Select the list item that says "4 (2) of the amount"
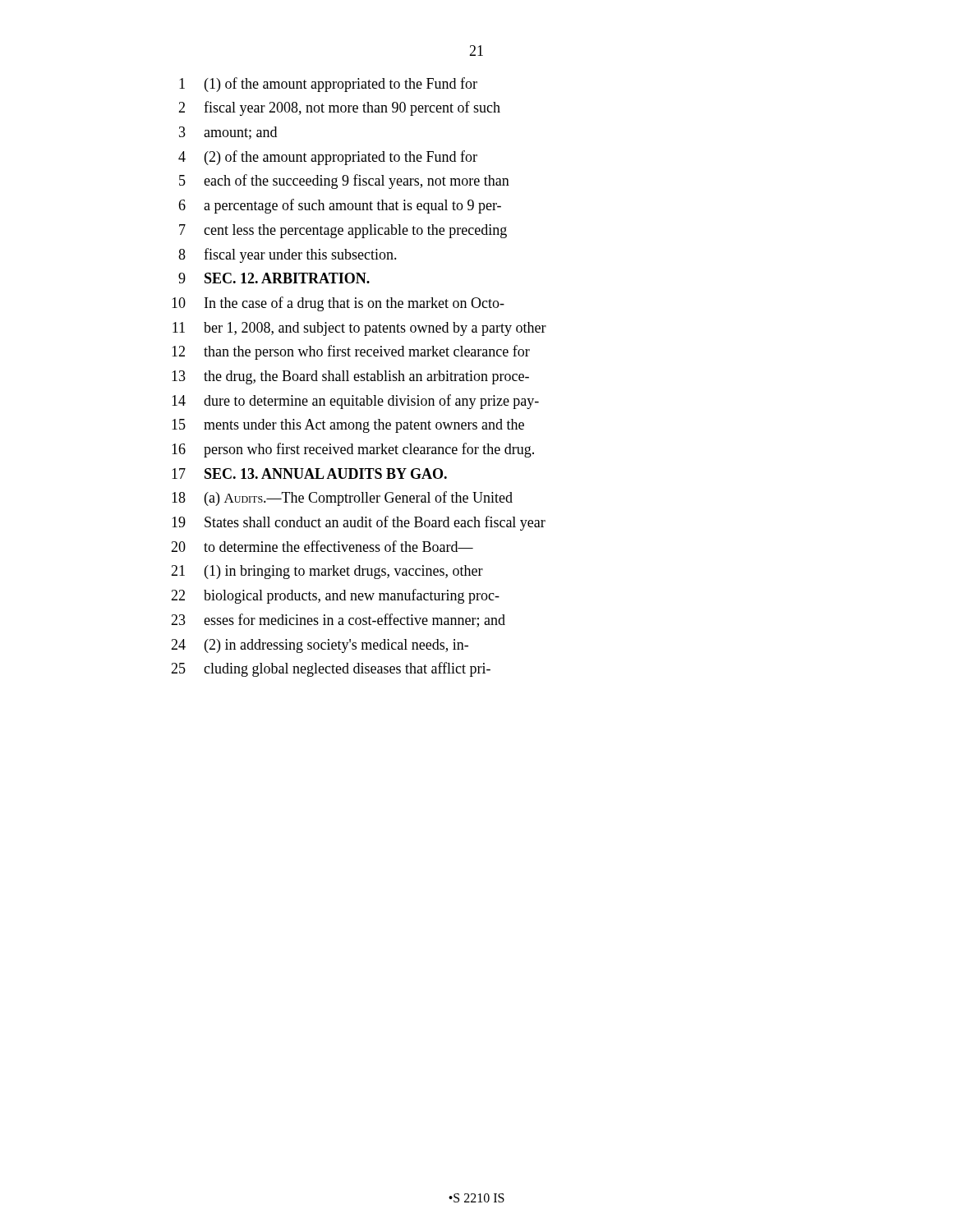The height and width of the screenshot is (1232, 953). [500, 206]
